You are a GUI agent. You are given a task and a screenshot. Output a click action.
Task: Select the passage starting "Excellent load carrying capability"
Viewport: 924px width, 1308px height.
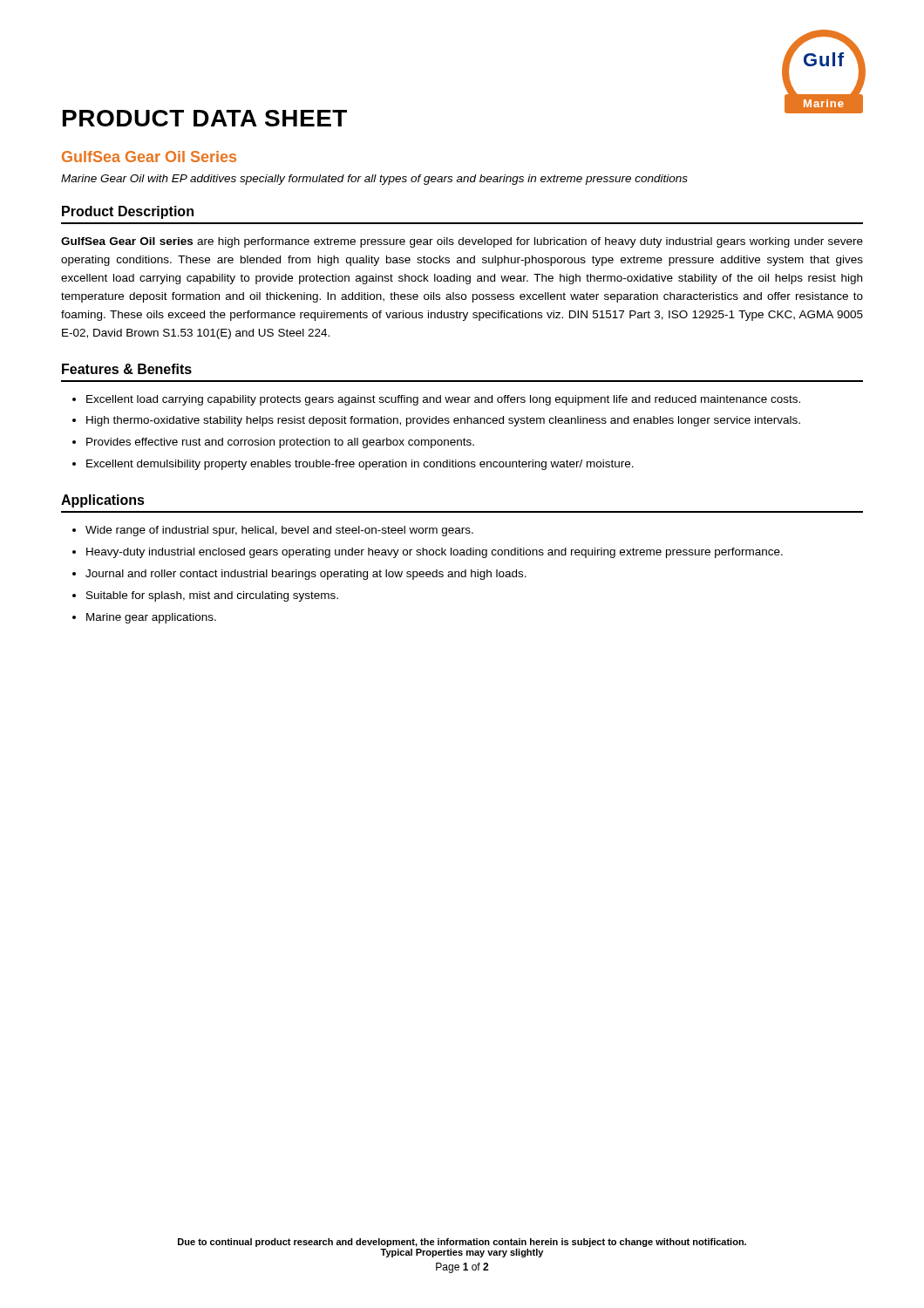[x=443, y=399]
